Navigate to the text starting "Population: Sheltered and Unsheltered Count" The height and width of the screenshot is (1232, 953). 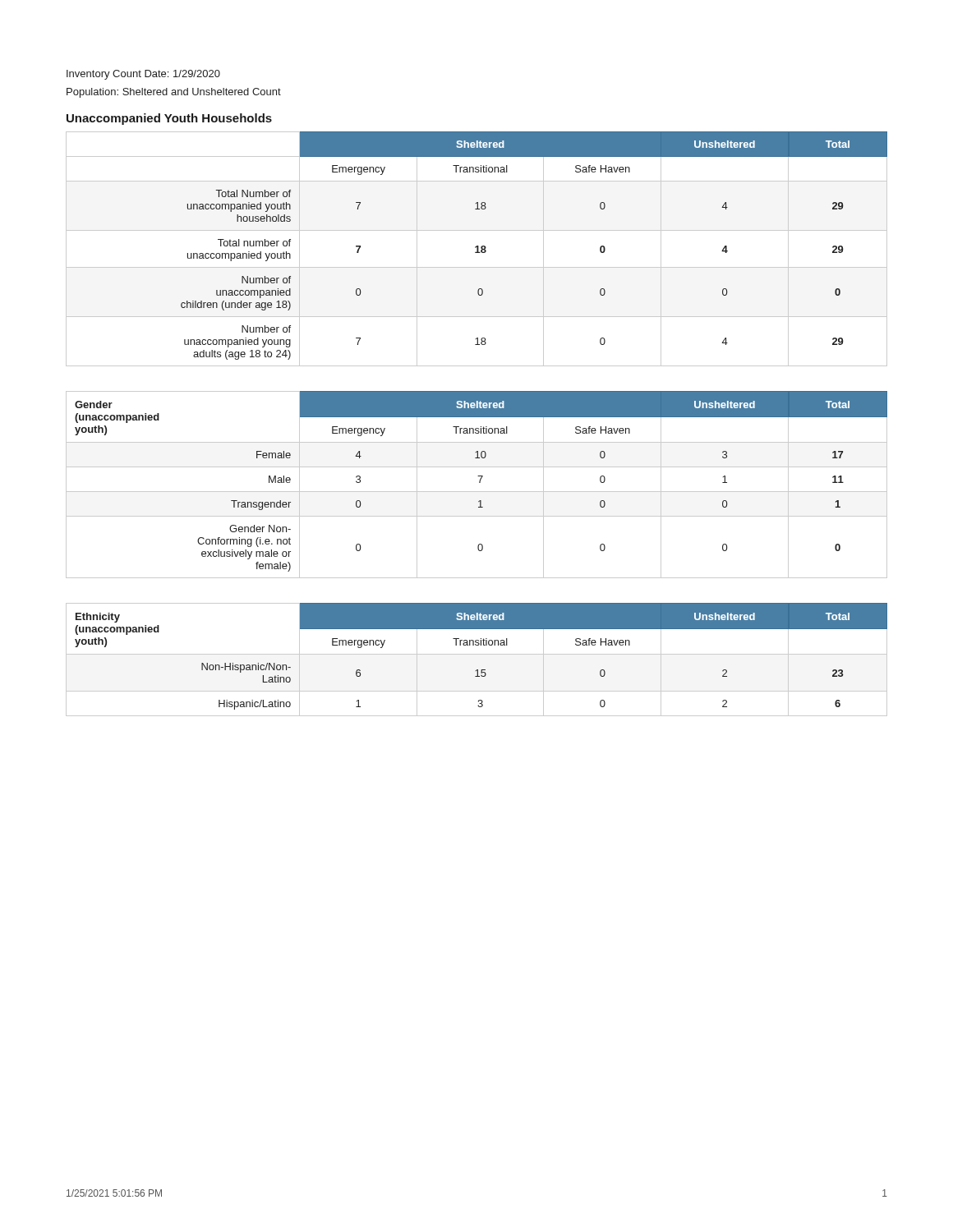pos(173,91)
